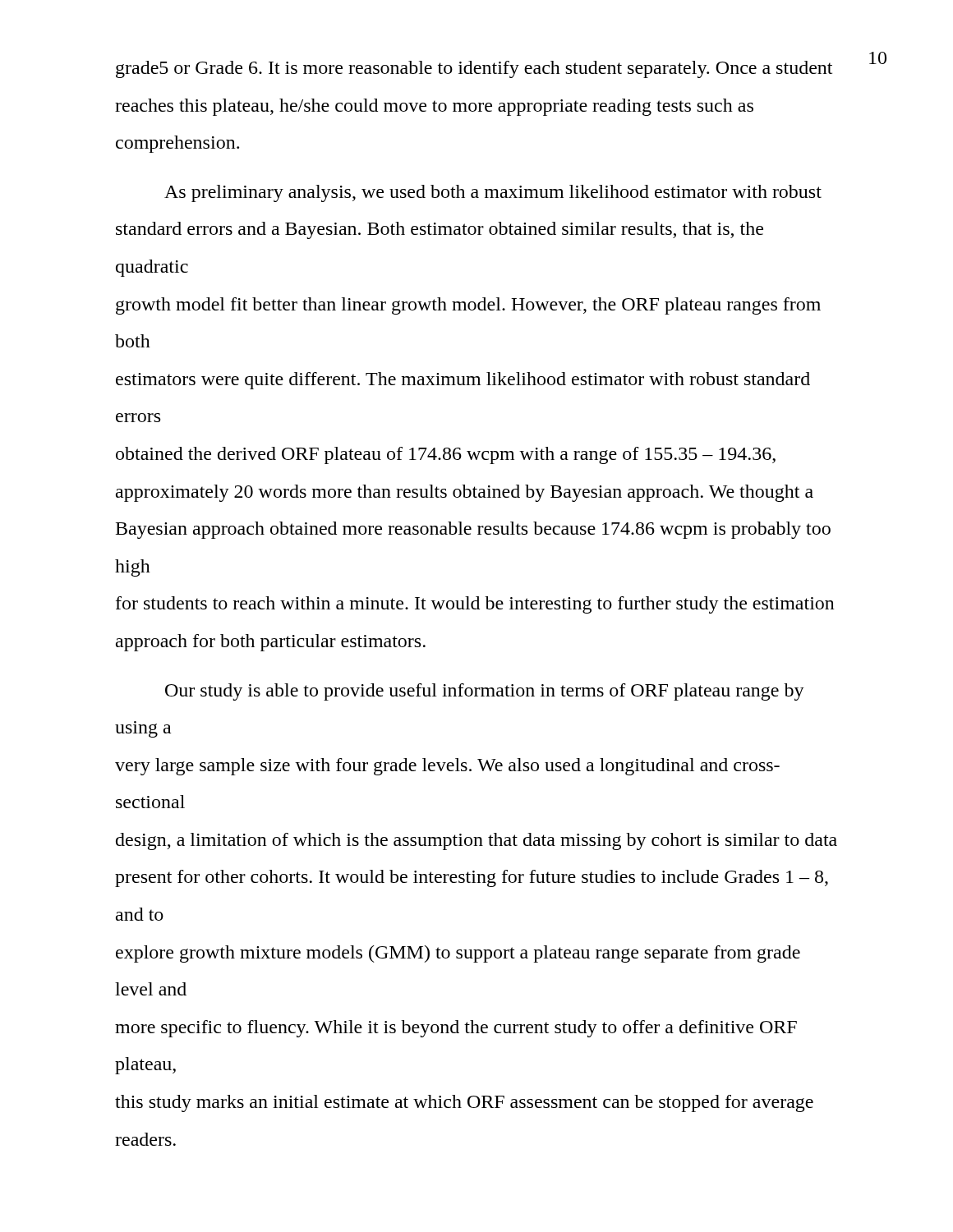This screenshot has height=1232, width=953.
Task: Find the block on this page that starts "Our study is"
Action: click(x=485, y=692)
